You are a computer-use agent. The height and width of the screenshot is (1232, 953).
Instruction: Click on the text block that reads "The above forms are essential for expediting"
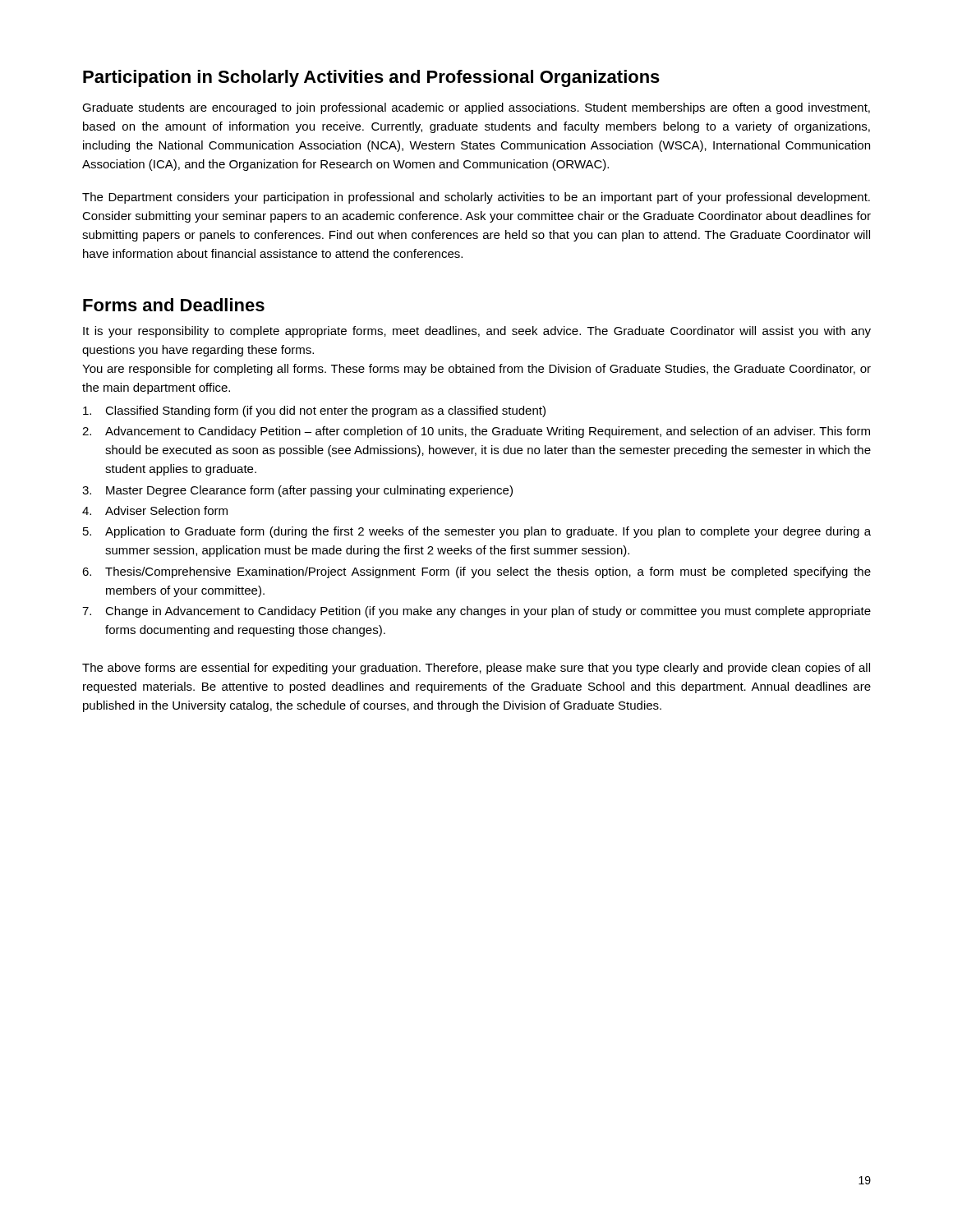click(x=476, y=686)
